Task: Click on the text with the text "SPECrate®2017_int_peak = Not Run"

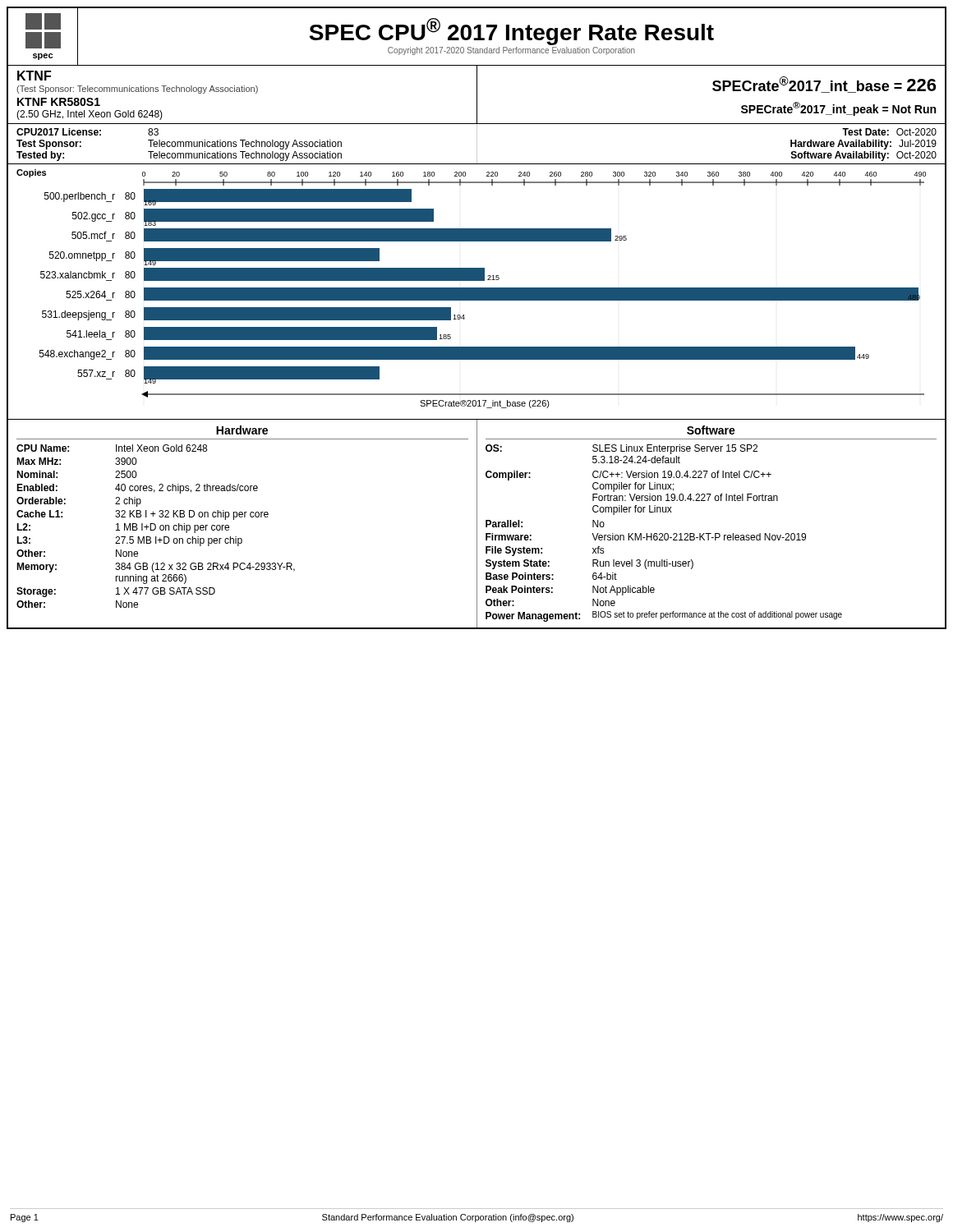Action: point(839,107)
